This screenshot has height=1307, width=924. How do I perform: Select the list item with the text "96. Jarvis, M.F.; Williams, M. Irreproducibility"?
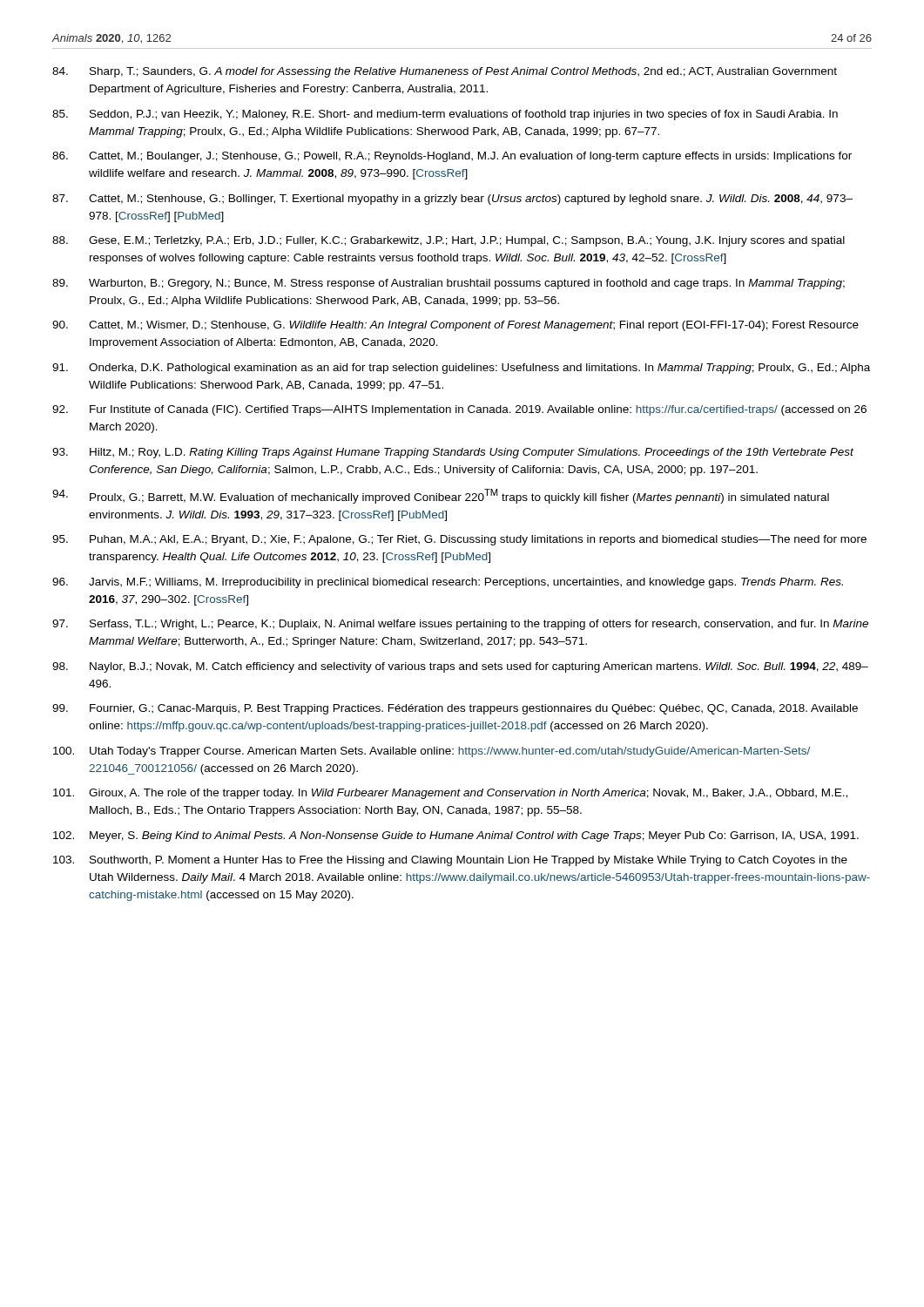[x=462, y=591]
